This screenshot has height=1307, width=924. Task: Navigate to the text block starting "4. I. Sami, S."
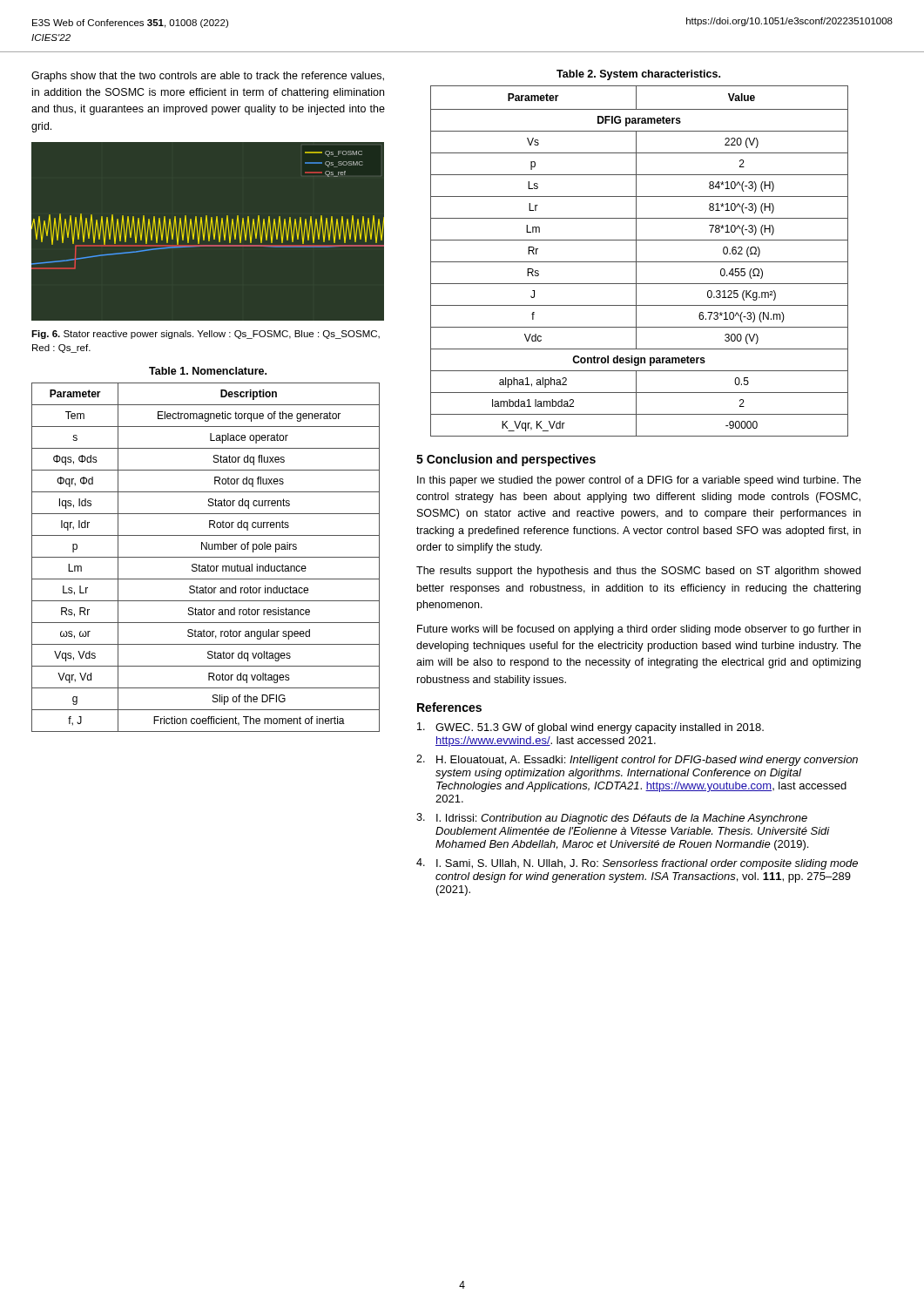(x=639, y=876)
